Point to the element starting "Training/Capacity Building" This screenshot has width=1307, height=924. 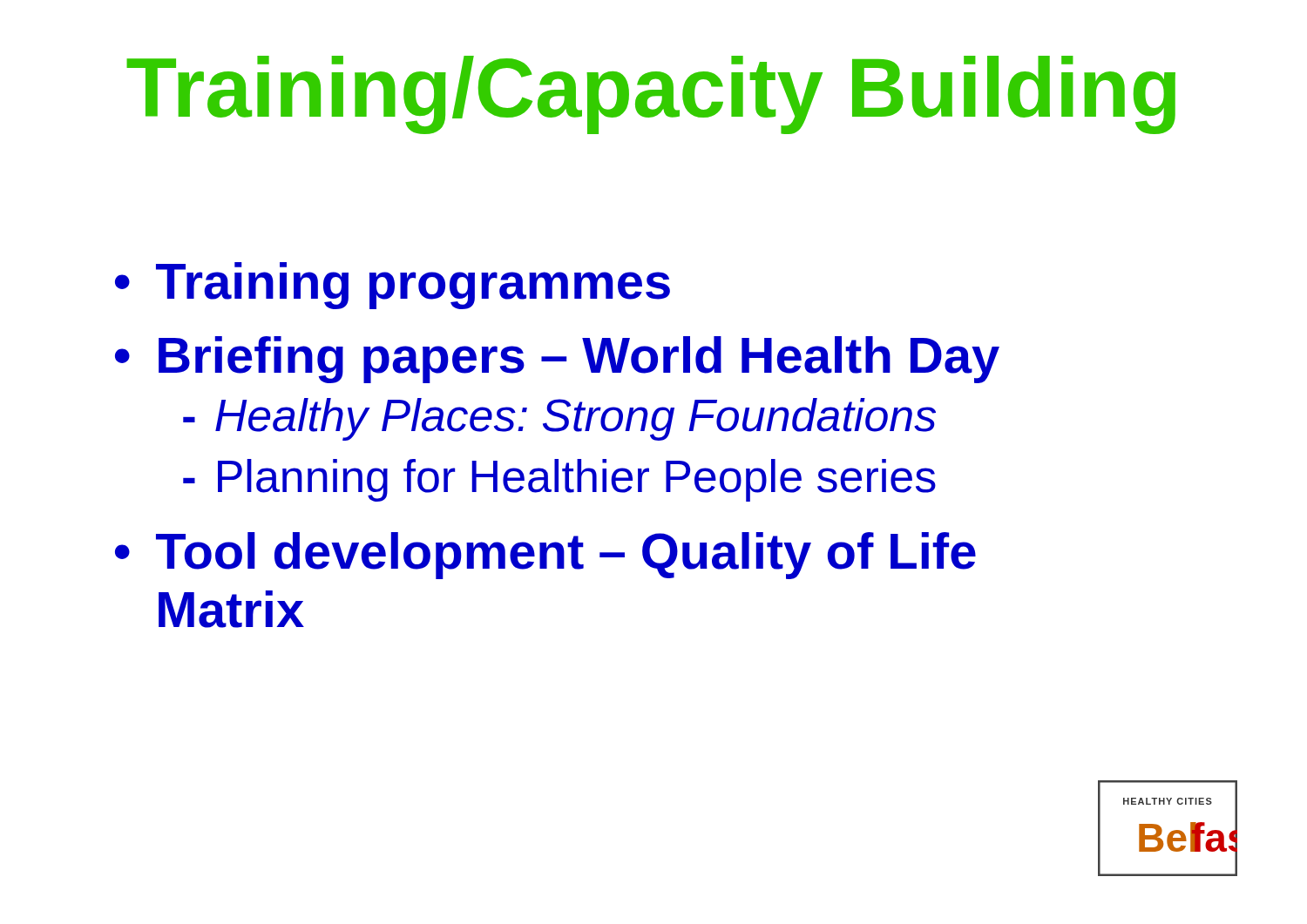[x=654, y=88]
